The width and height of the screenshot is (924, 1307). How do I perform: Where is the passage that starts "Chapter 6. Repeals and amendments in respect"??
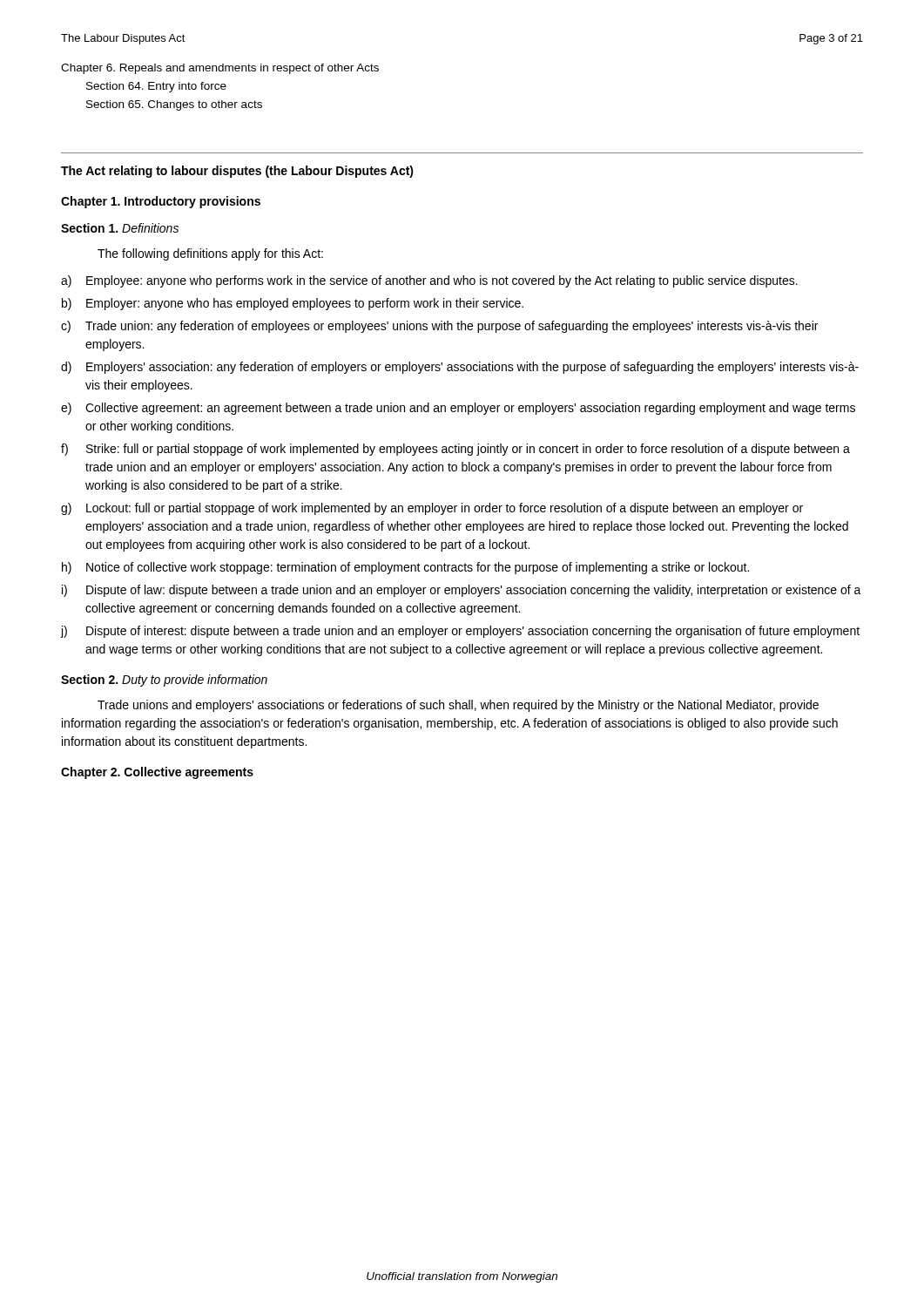coord(220,69)
